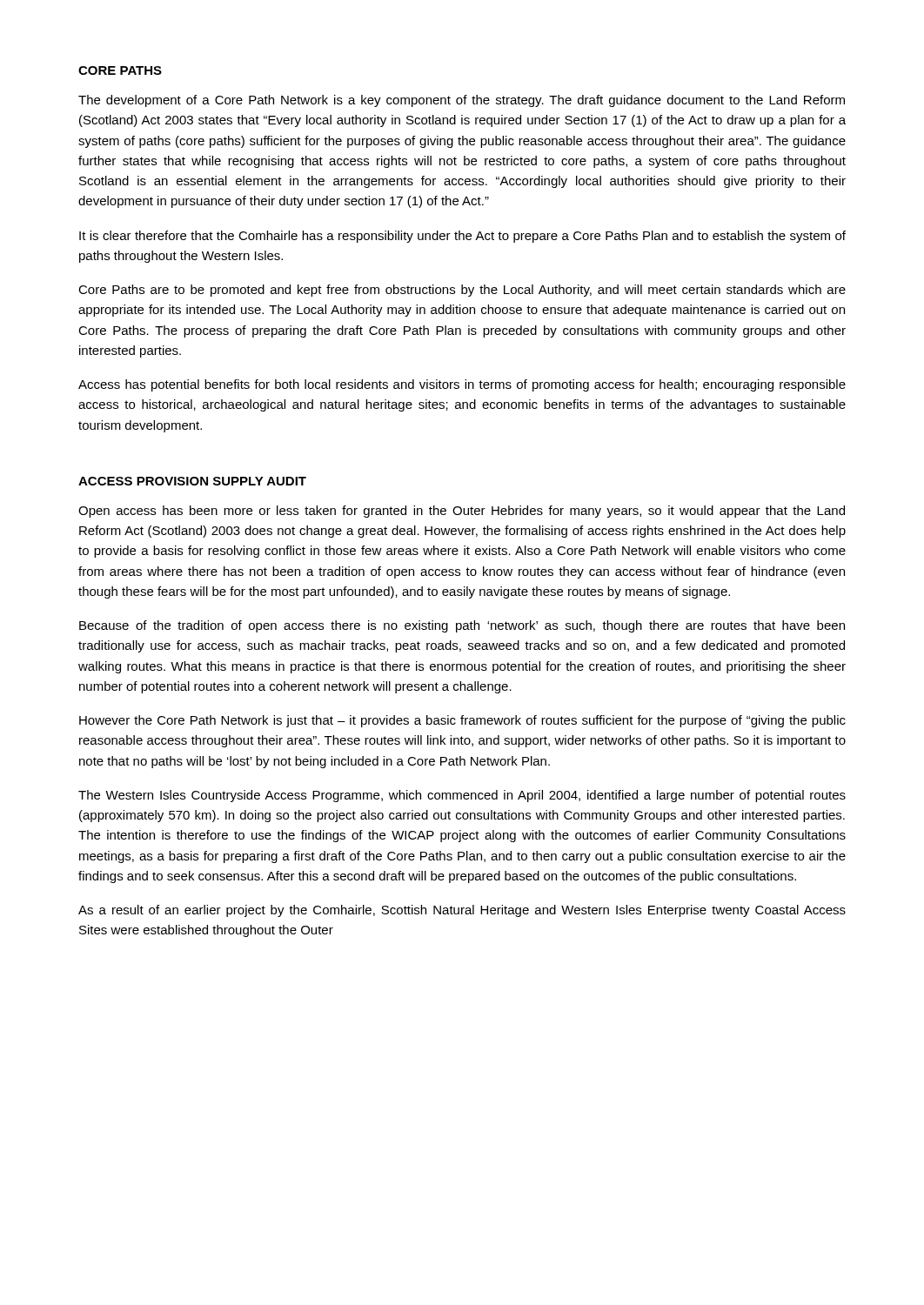Locate the block of text that opens with "It is clear therefore that the Comhairle"
Screen dimensions: 1305x924
coord(462,245)
